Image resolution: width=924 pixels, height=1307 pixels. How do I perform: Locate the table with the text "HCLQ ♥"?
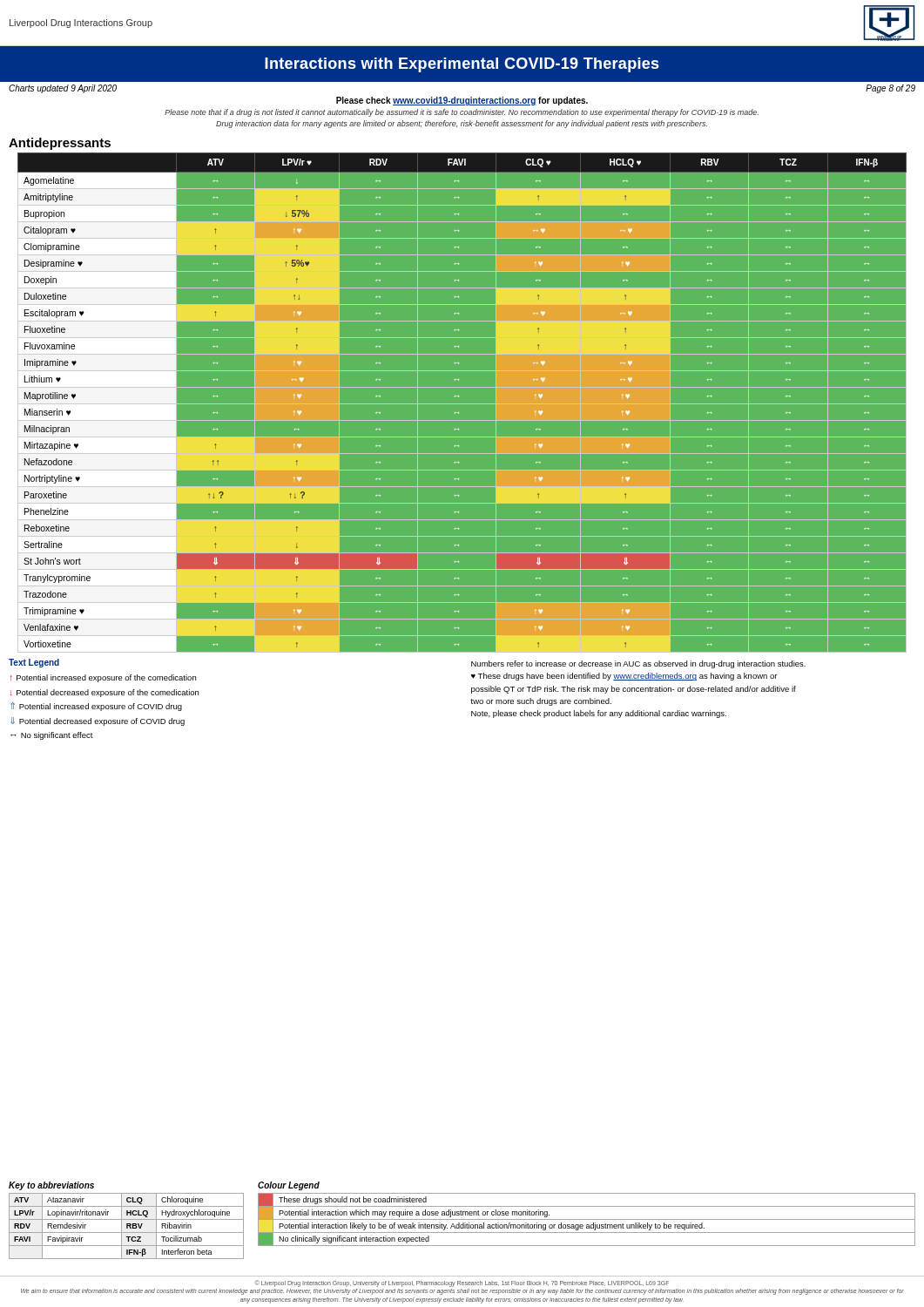[462, 403]
